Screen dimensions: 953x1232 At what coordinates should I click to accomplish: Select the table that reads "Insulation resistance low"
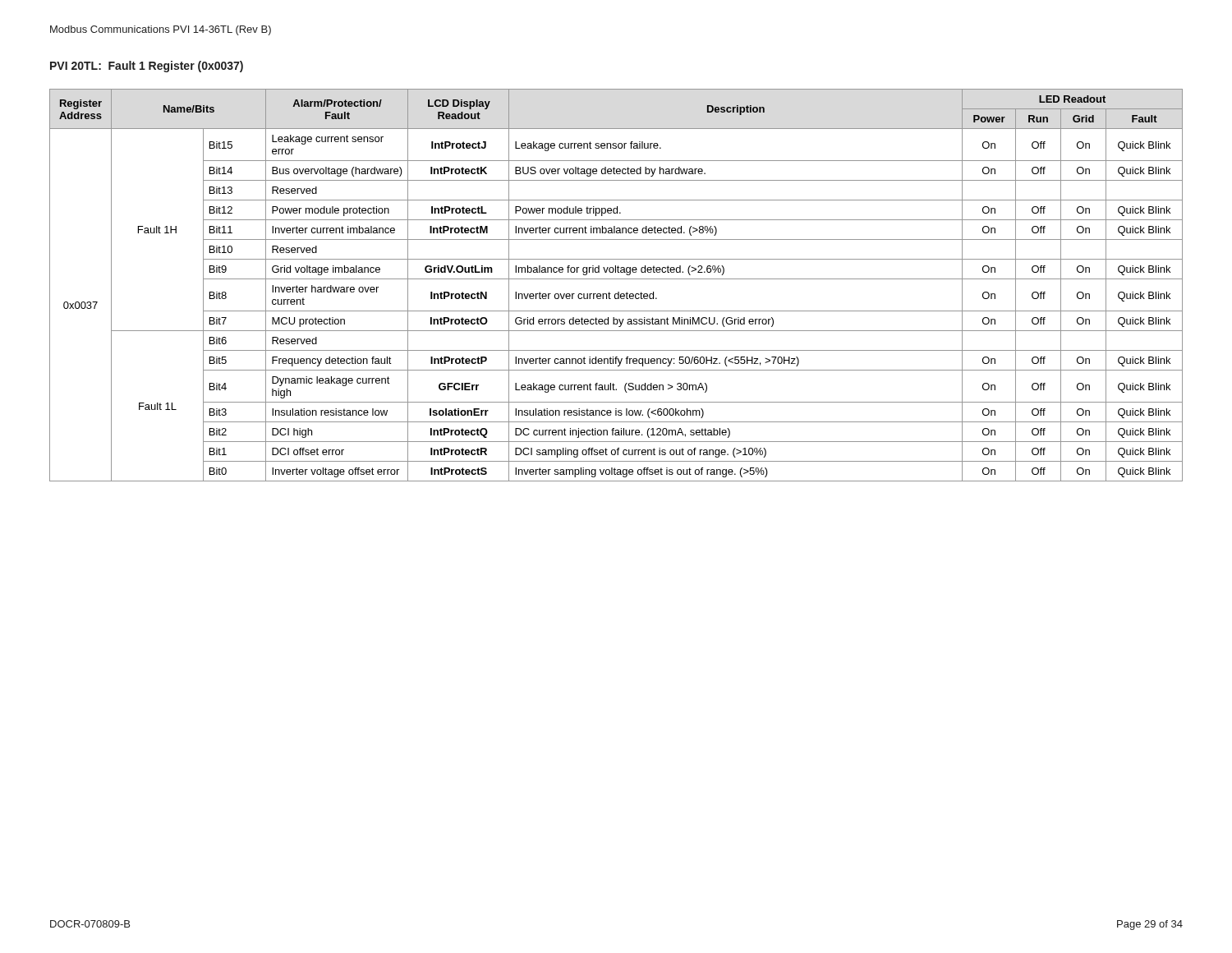(x=616, y=285)
